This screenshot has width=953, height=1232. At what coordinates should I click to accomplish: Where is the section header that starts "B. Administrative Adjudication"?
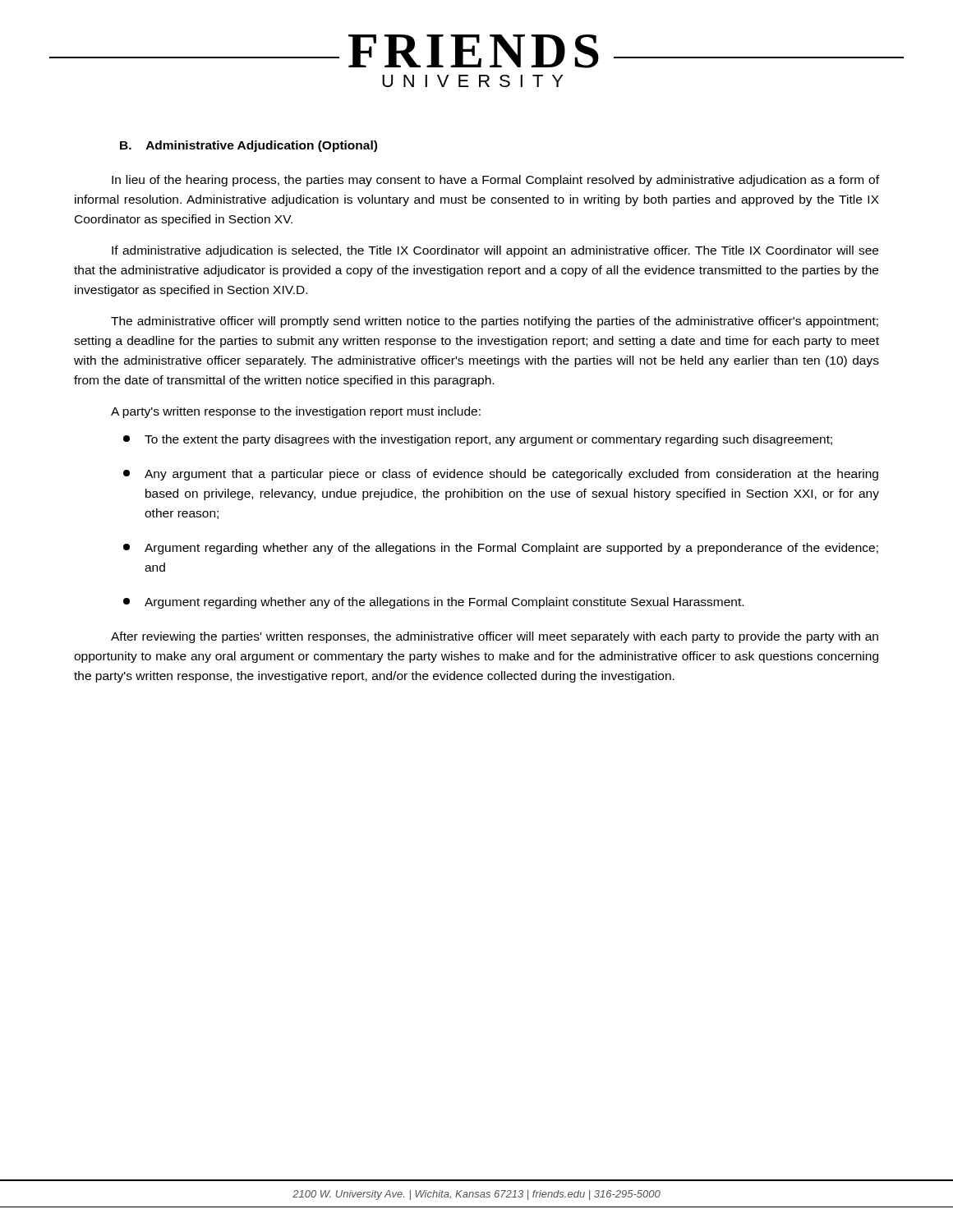tap(248, 145)
